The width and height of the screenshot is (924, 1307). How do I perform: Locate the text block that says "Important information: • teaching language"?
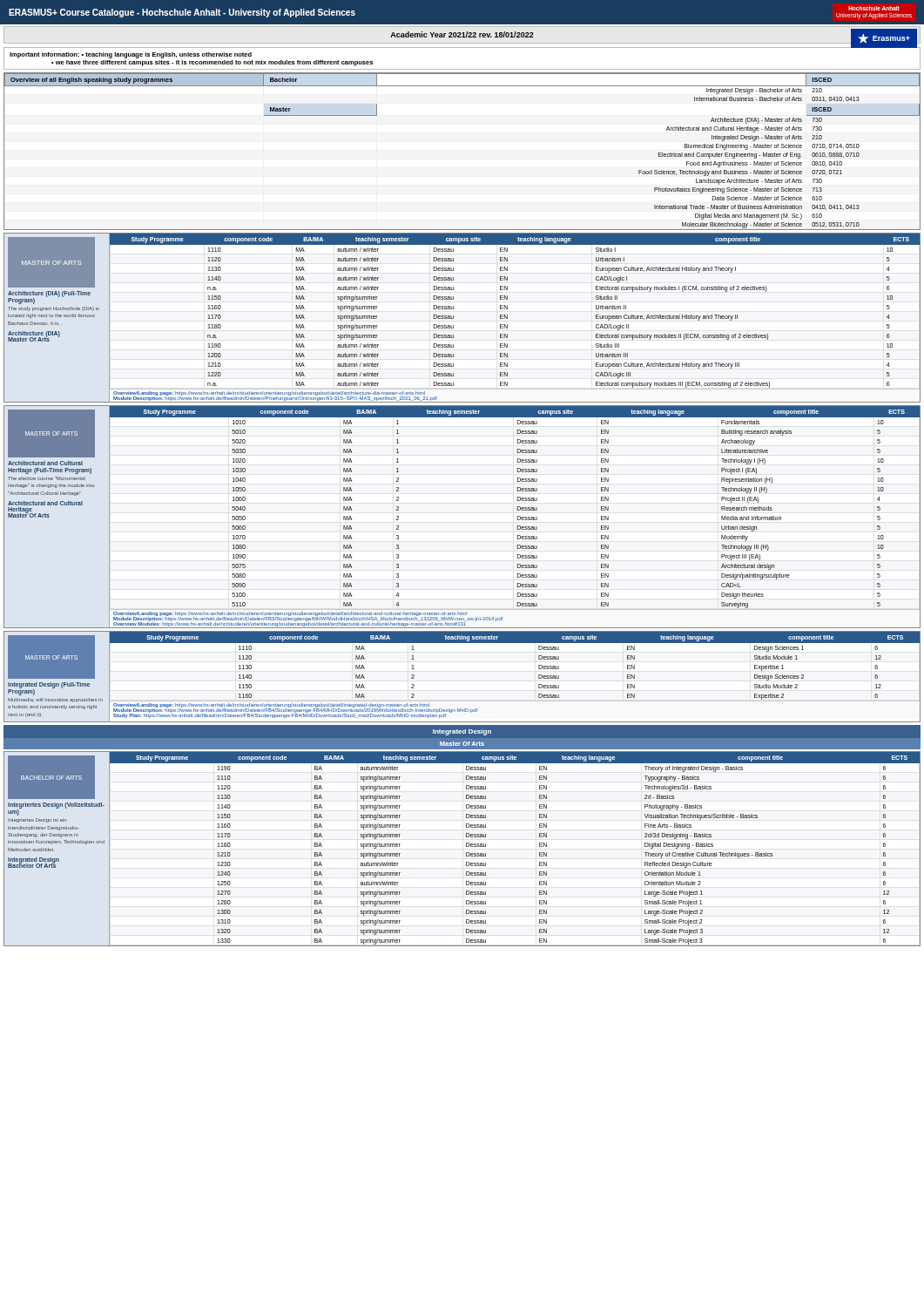191,58
